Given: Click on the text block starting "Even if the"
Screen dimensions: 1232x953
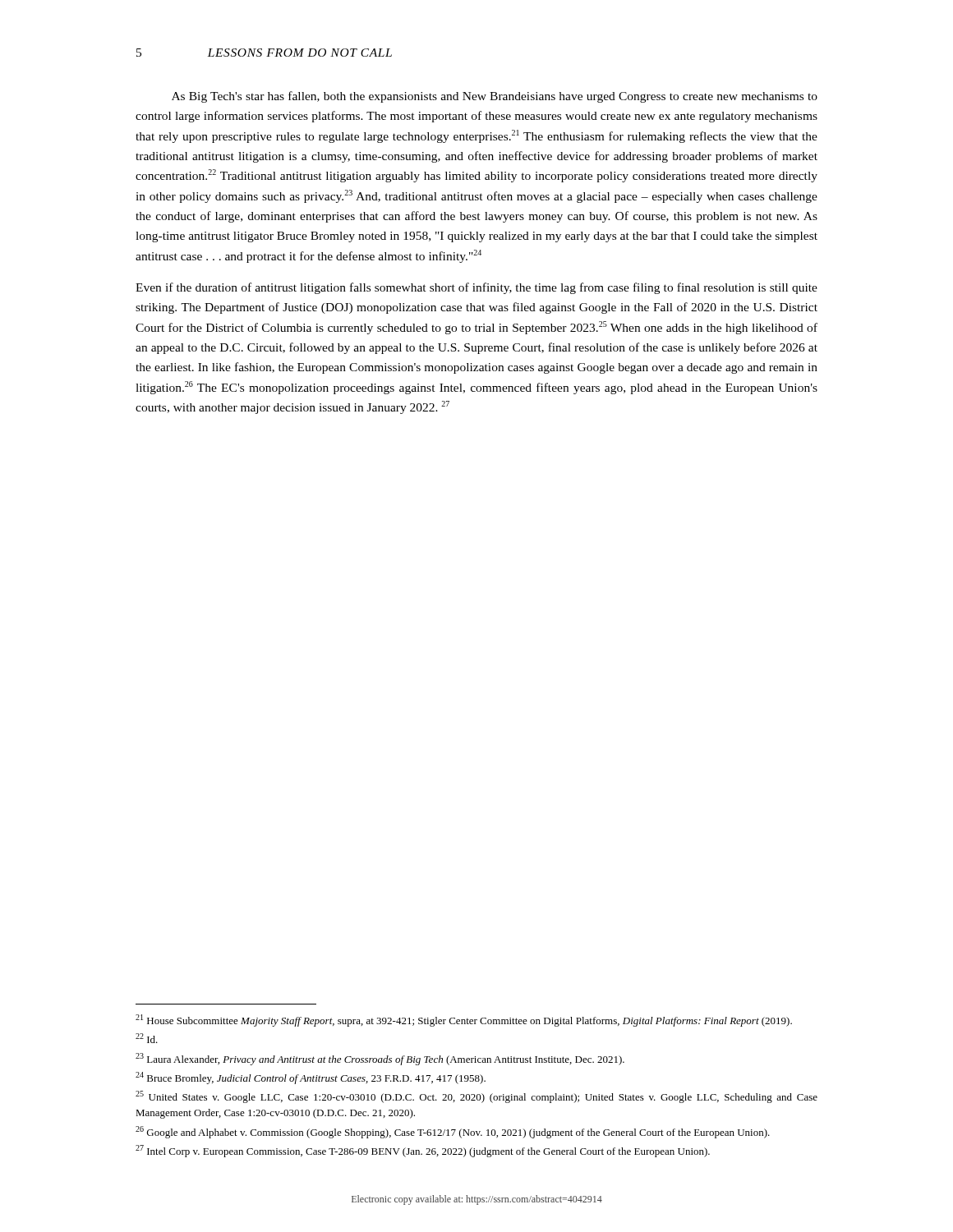Looking at the screenshot, I should pyautogui.click(x=476, y=347).
